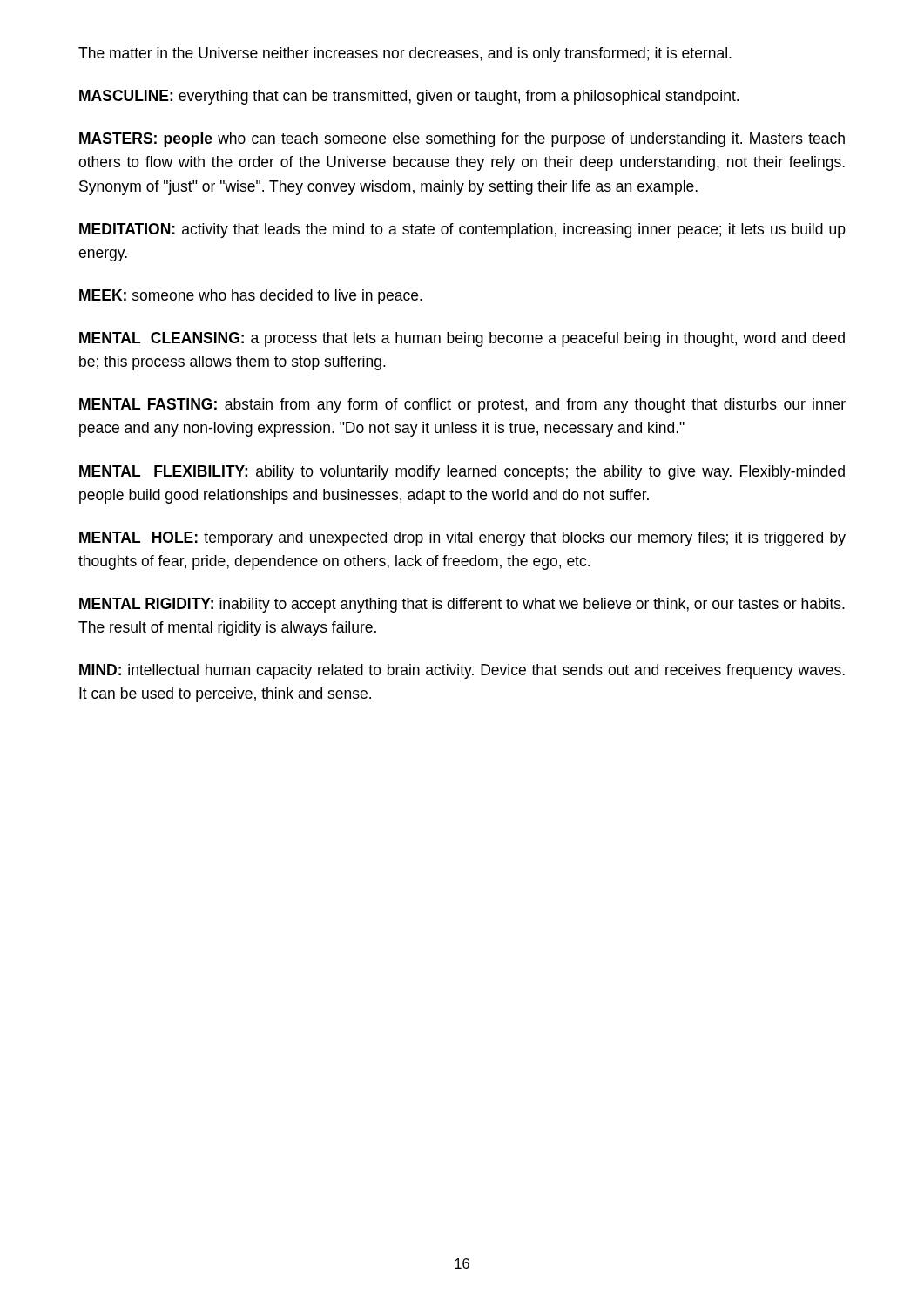
Task: Select the text starting "MEDITATION: activity that leads the mind to"
Action: coord(462,241)
